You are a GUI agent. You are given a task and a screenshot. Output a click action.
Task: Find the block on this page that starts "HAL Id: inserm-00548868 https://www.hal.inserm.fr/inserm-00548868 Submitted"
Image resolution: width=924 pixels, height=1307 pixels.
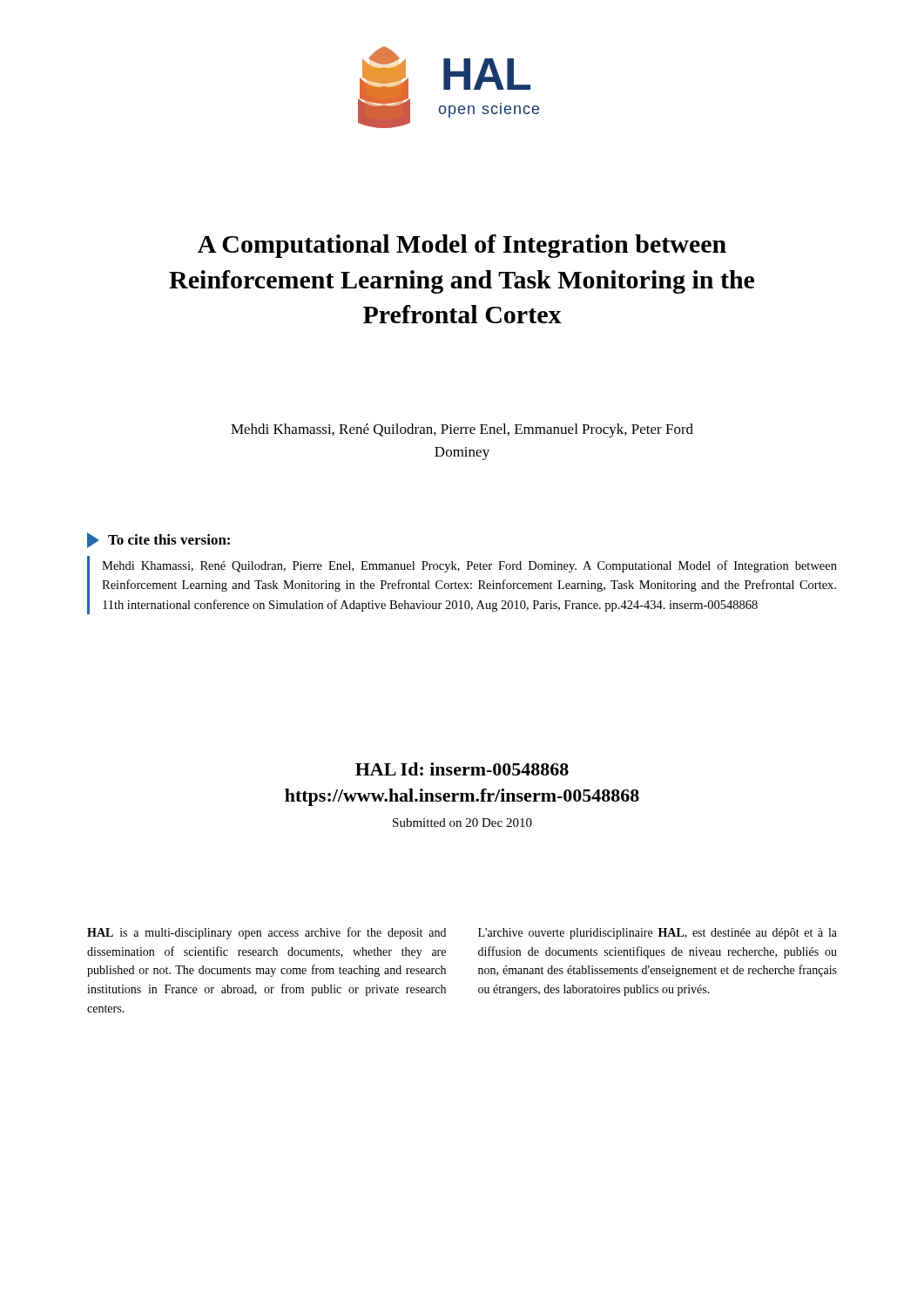point(462,794)
